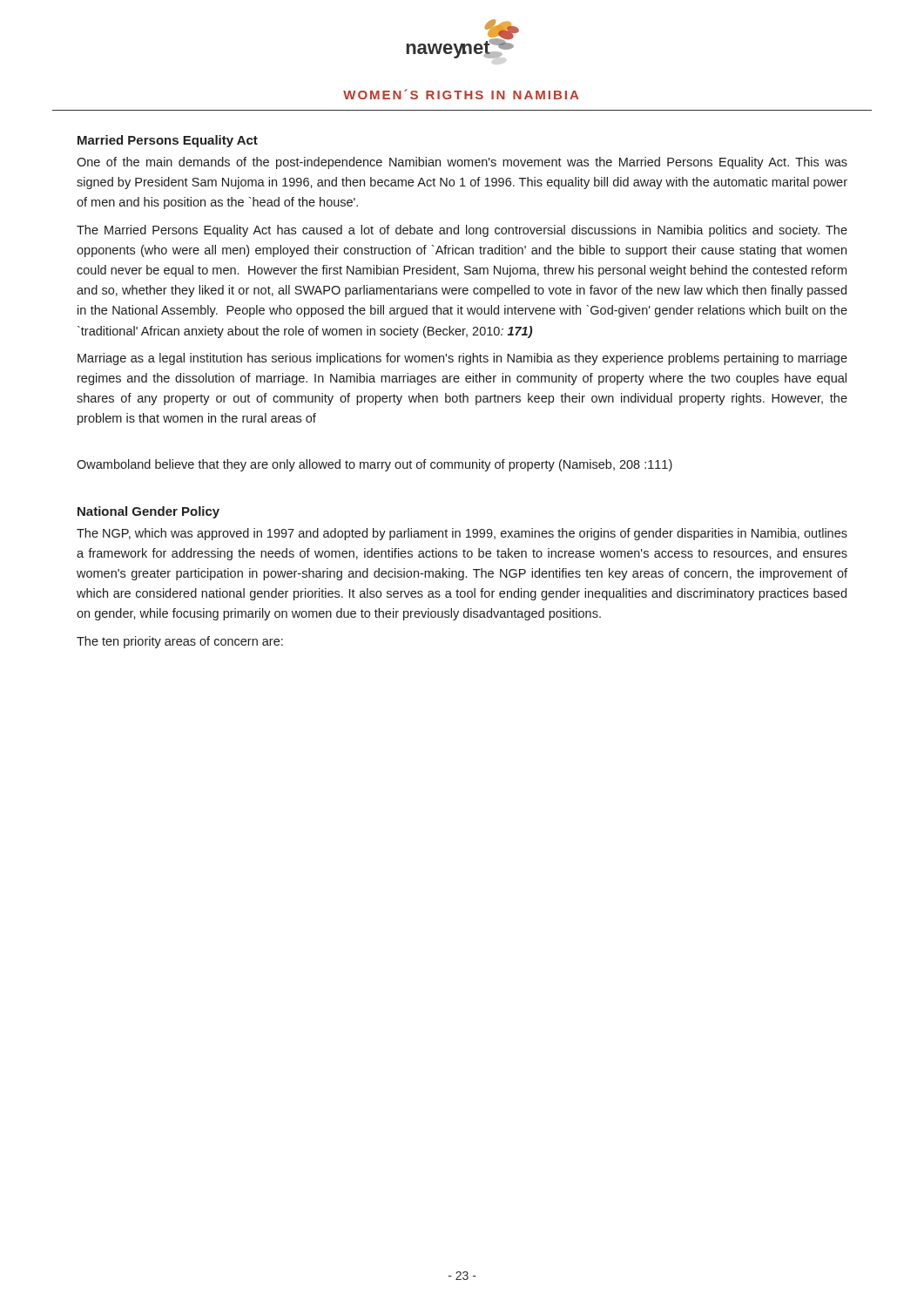The width and height of the screenshot is (924, 1307).
Task: Locate the region starting "National Gender Policy"
Action: click(148, 511)
